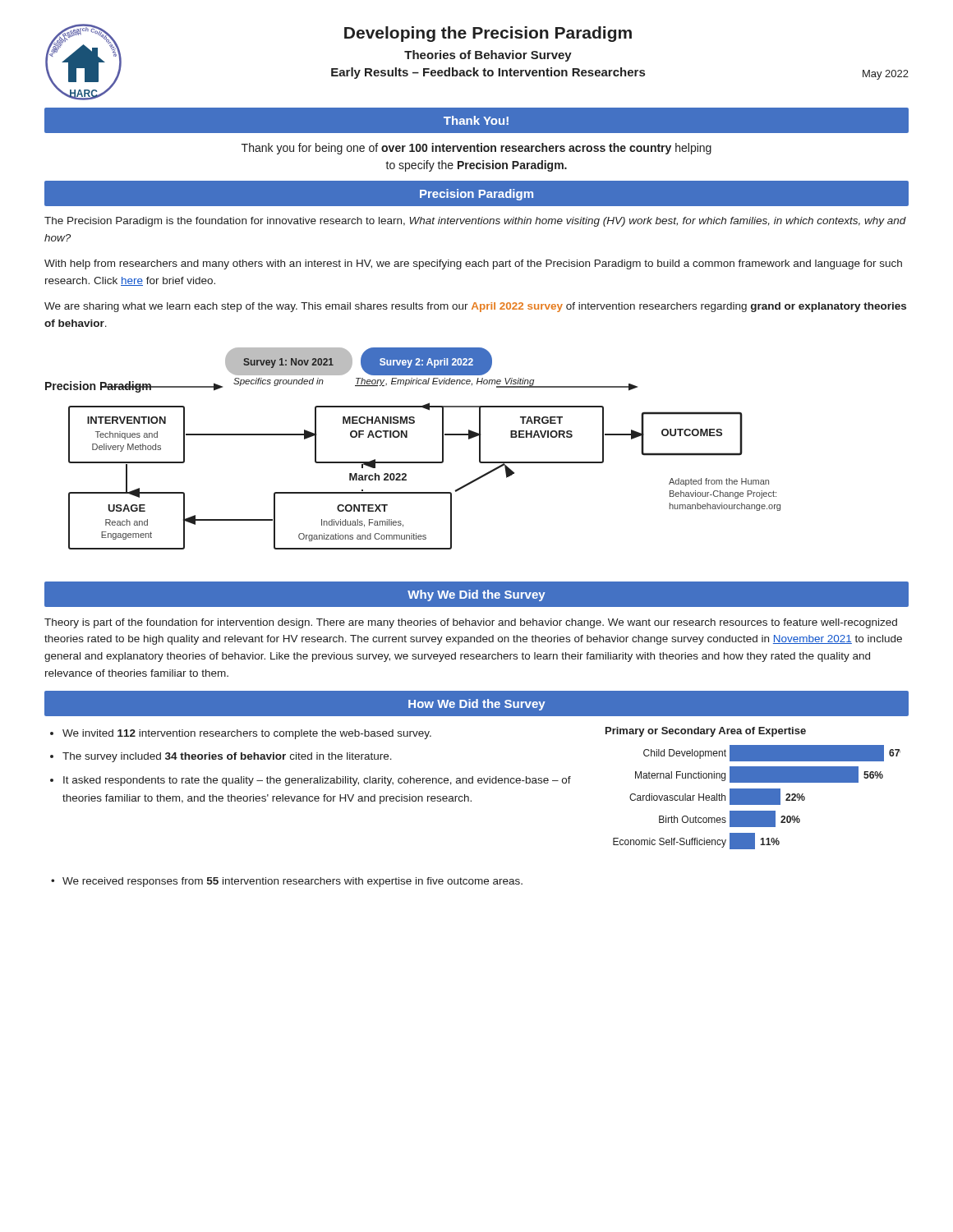
Task: Locate the block of text that opens with "Theory is part of the foundation for intervention"
Action: (x=473, y=648)
